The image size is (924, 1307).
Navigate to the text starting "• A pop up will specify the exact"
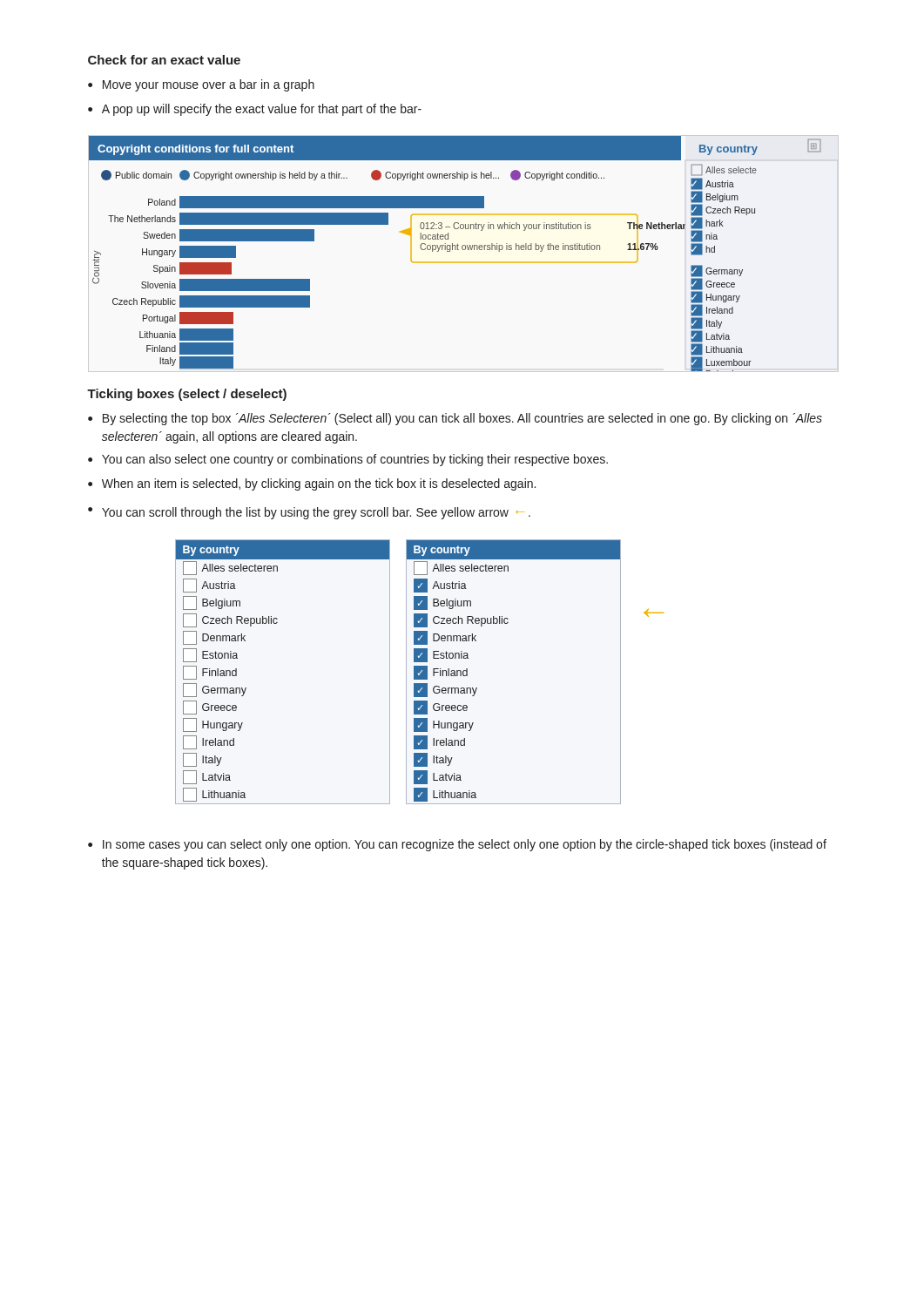pyautogui.click(x=255, y=111)
